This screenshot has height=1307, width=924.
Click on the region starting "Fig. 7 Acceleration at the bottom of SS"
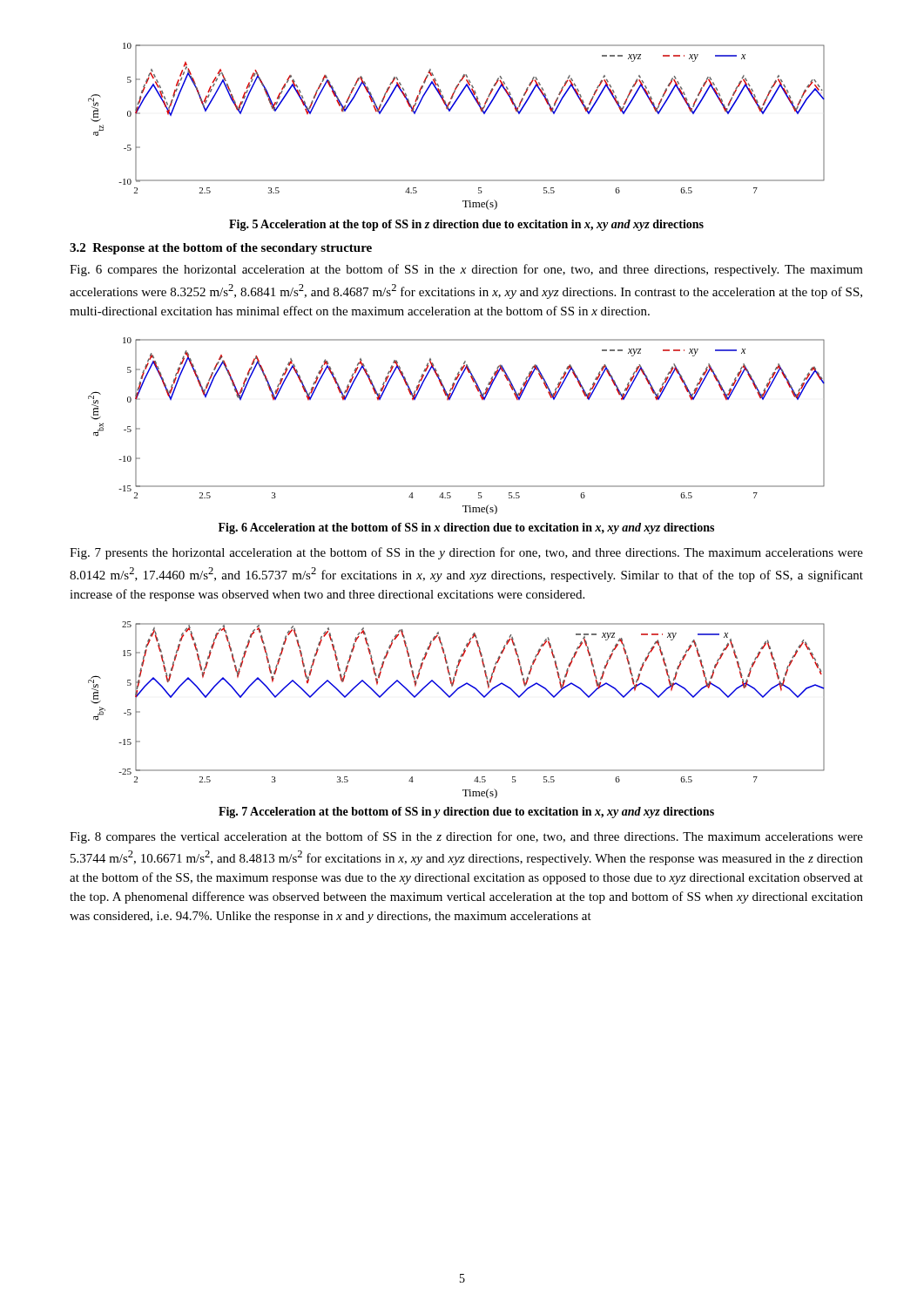pyautogui.click(x=466, y=811)
